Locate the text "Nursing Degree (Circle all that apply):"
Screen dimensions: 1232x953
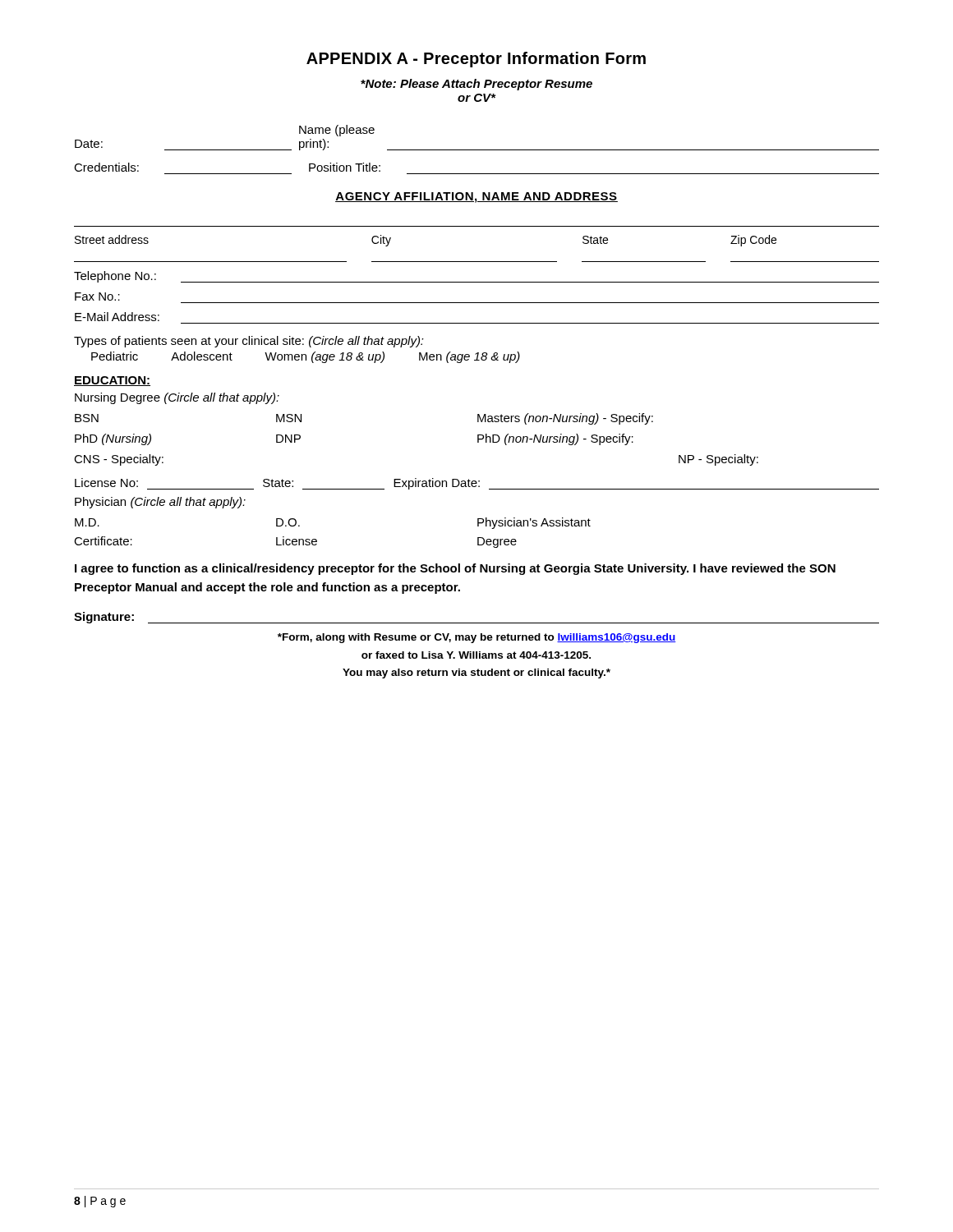point(177,397)
